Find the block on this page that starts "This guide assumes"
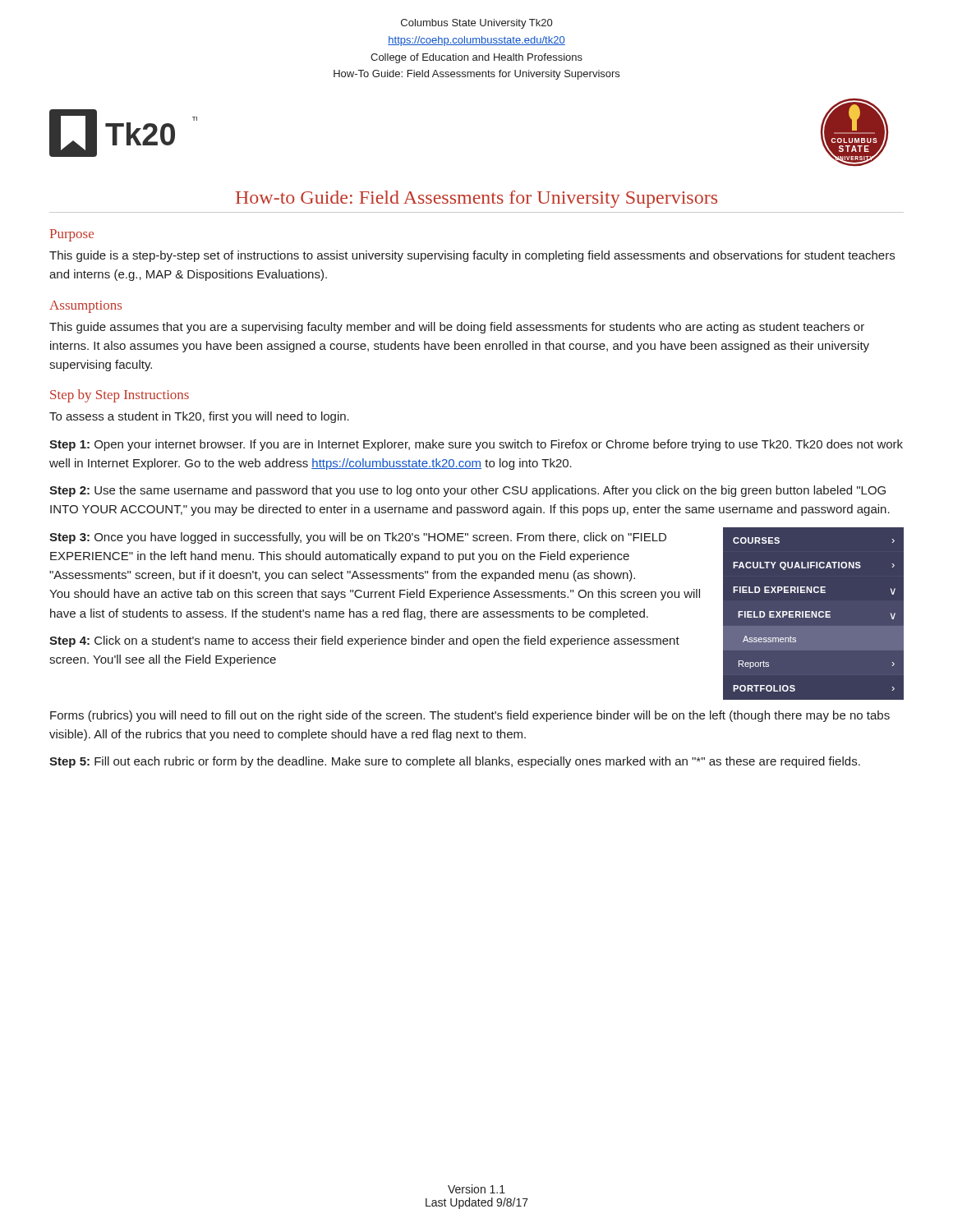 click(x=459, y=345)
